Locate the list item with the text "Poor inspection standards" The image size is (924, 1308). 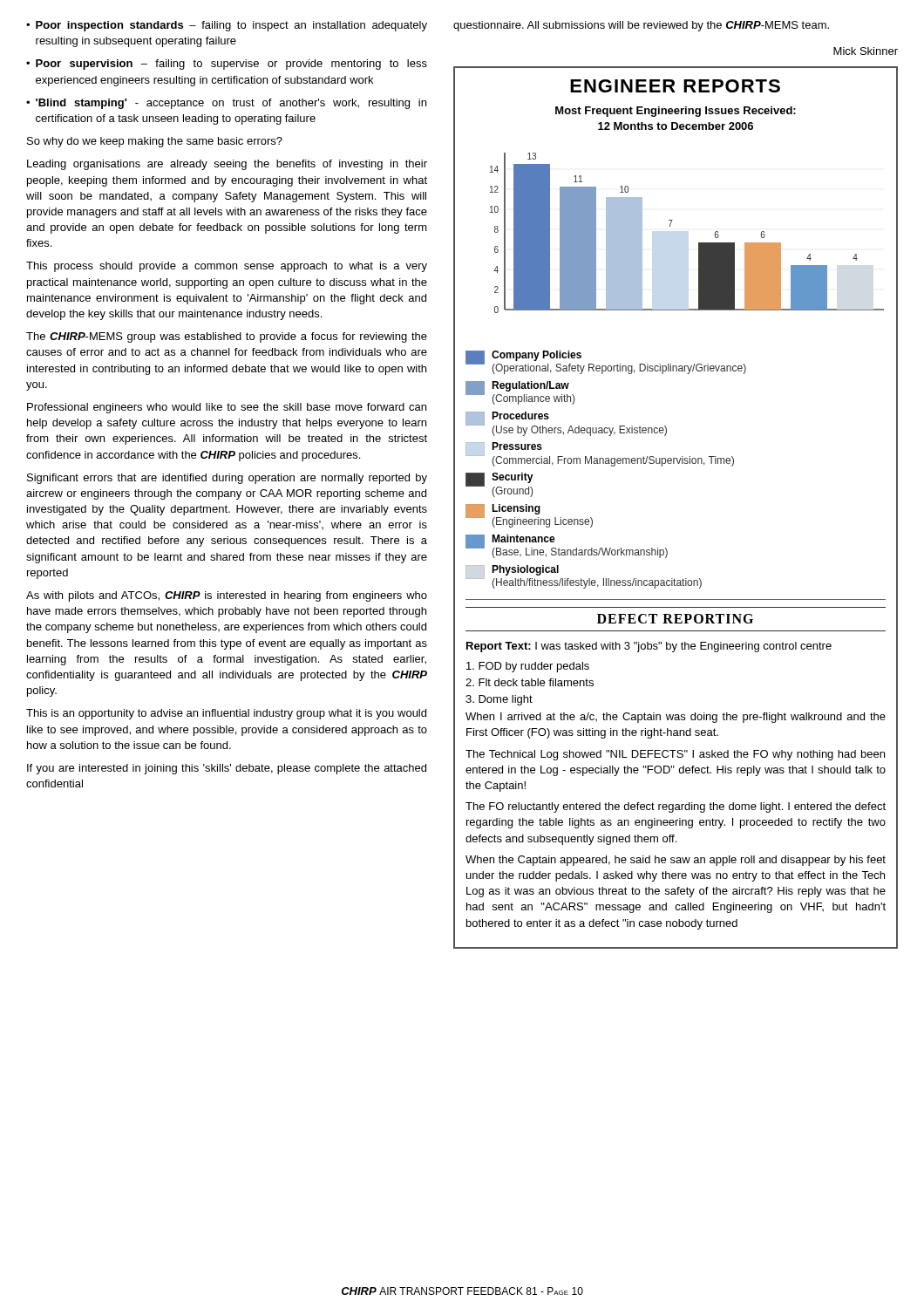[227, 33]
